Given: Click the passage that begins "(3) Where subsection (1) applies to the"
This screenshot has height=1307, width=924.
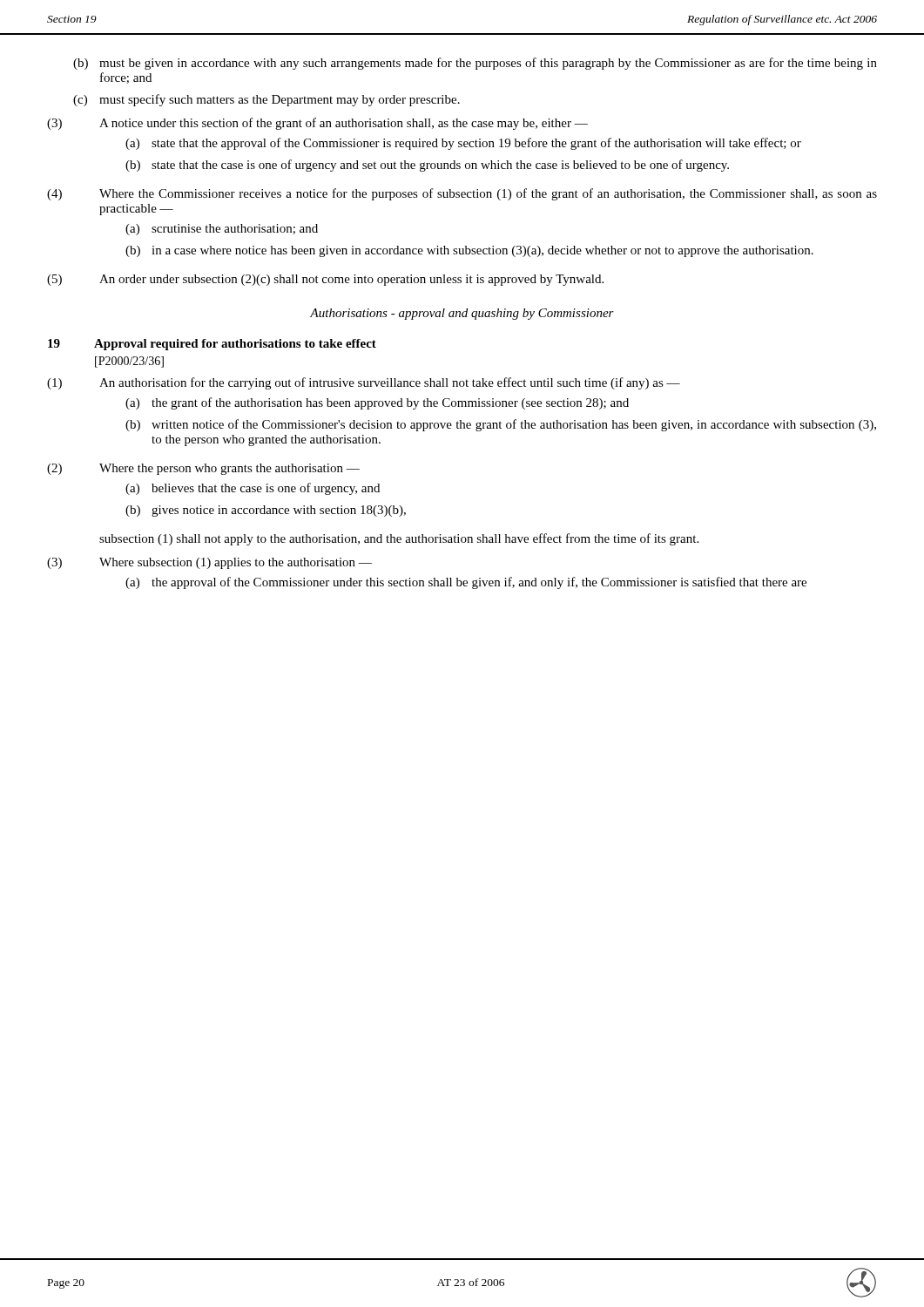Looking at the screenshot, I should tap(462, 576).
